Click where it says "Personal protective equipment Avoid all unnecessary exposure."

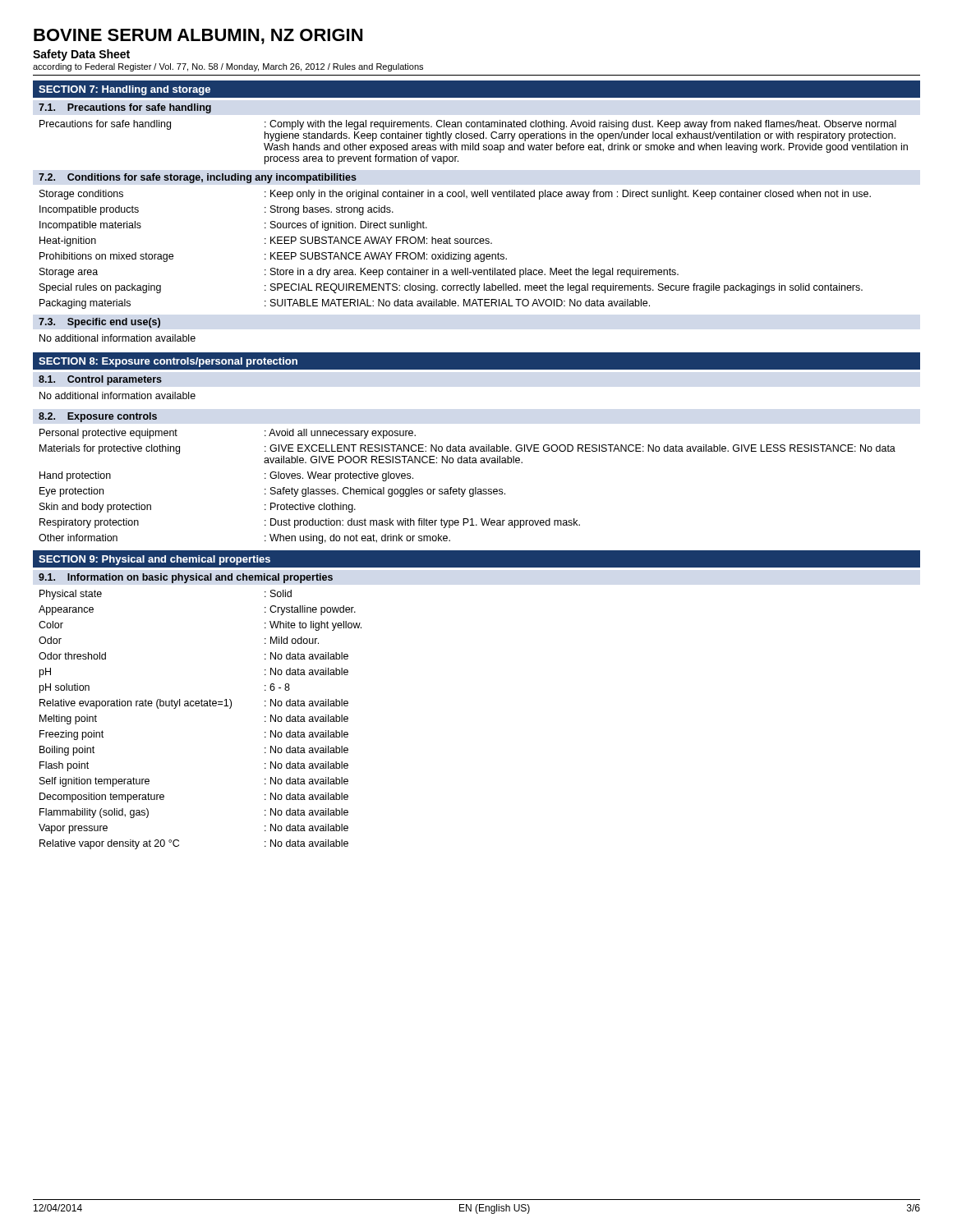point(115,433)
